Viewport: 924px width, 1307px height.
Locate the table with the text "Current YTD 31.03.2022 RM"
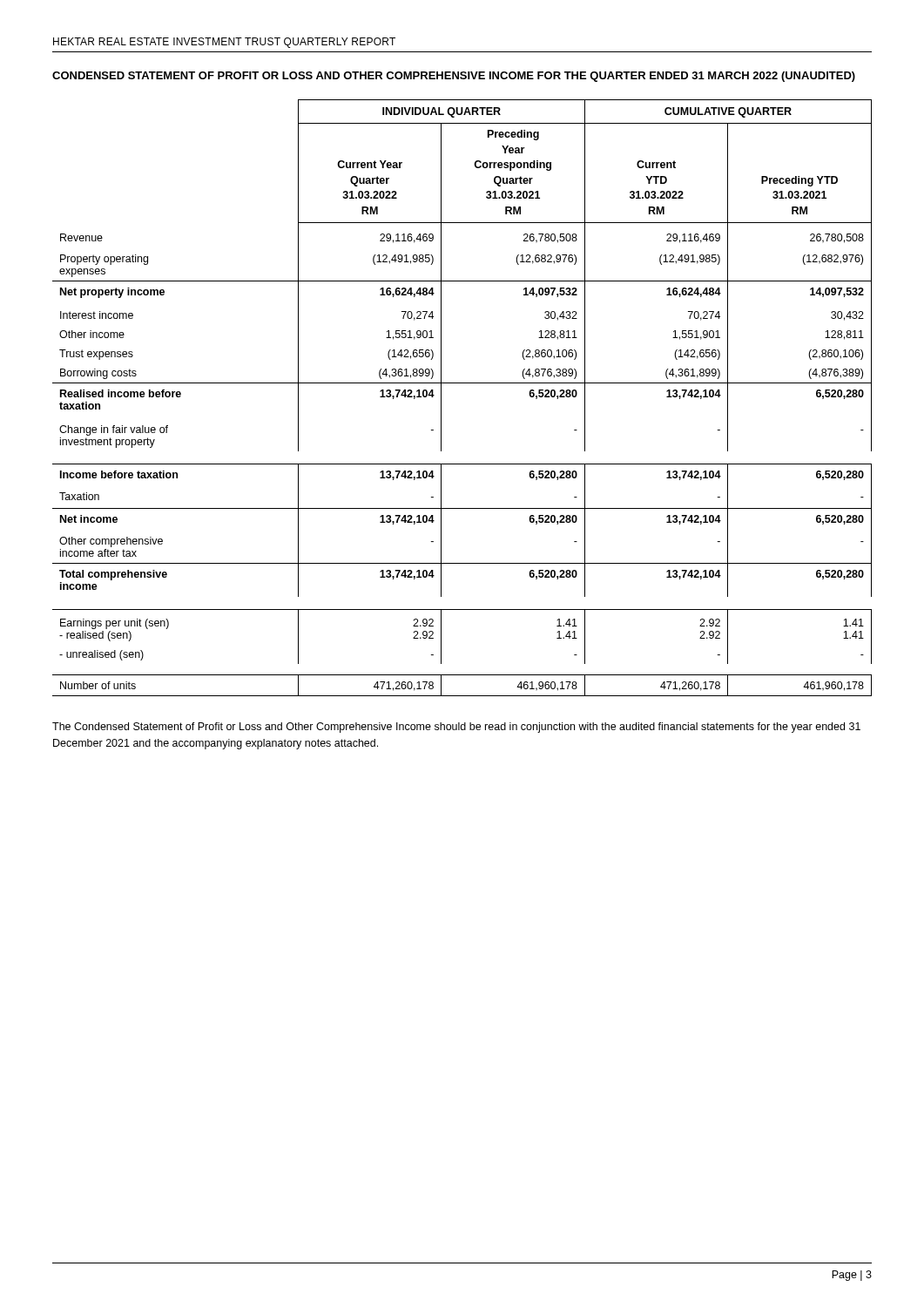coord(462,402)
